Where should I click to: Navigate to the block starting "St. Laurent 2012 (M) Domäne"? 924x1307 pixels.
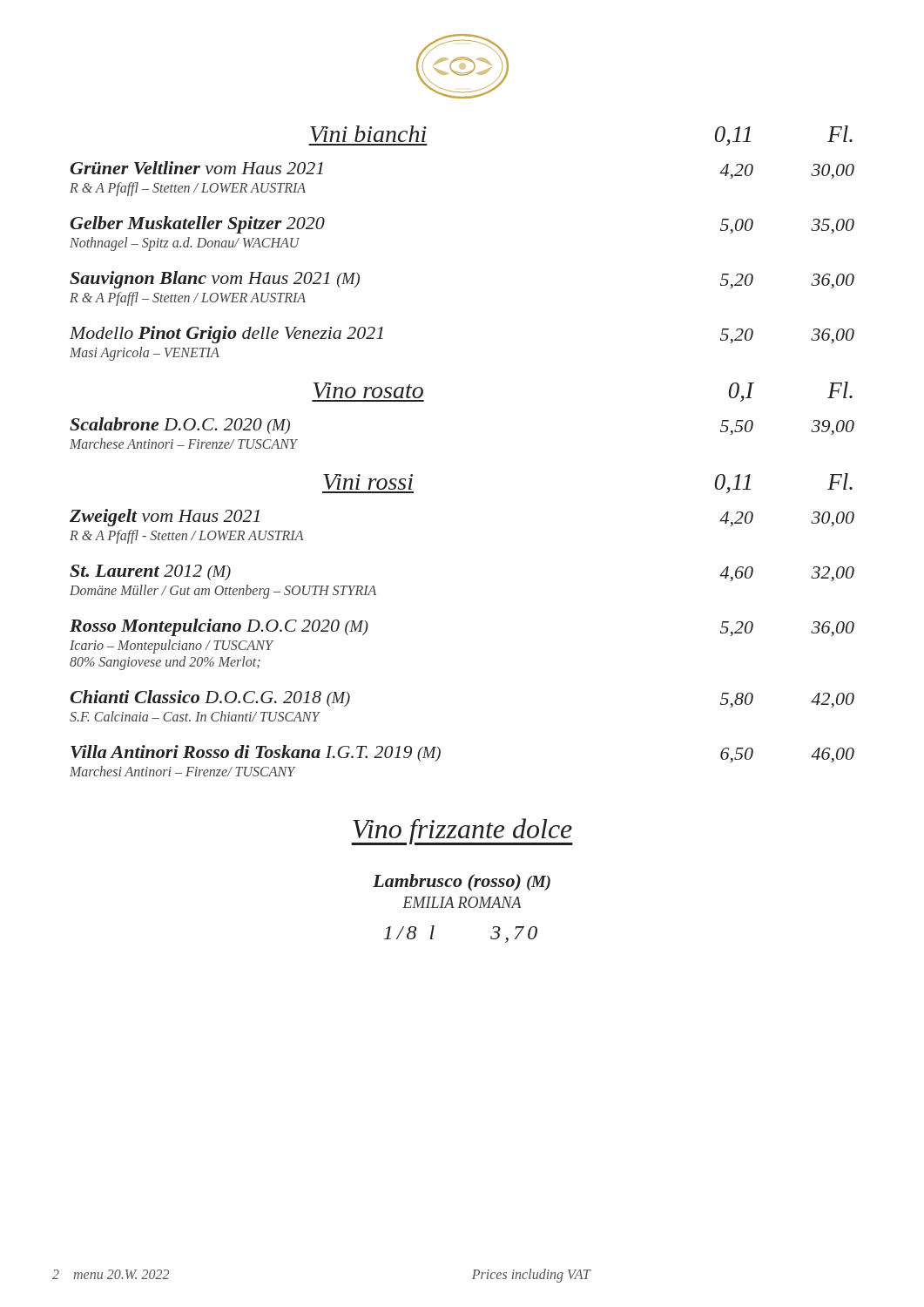point(149,574)
